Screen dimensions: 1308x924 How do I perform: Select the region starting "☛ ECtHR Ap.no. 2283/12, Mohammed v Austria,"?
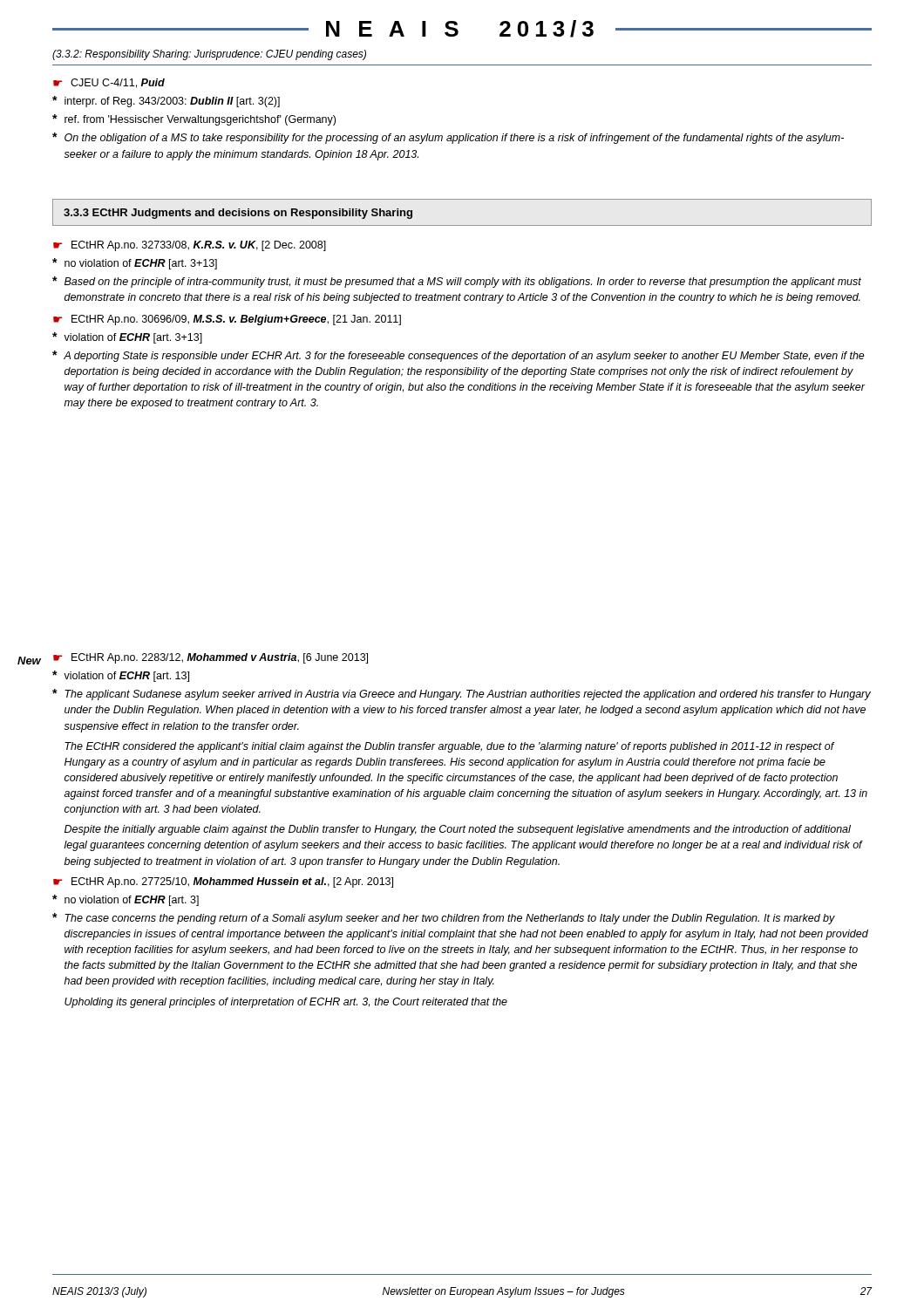click(x=211, y=658)
